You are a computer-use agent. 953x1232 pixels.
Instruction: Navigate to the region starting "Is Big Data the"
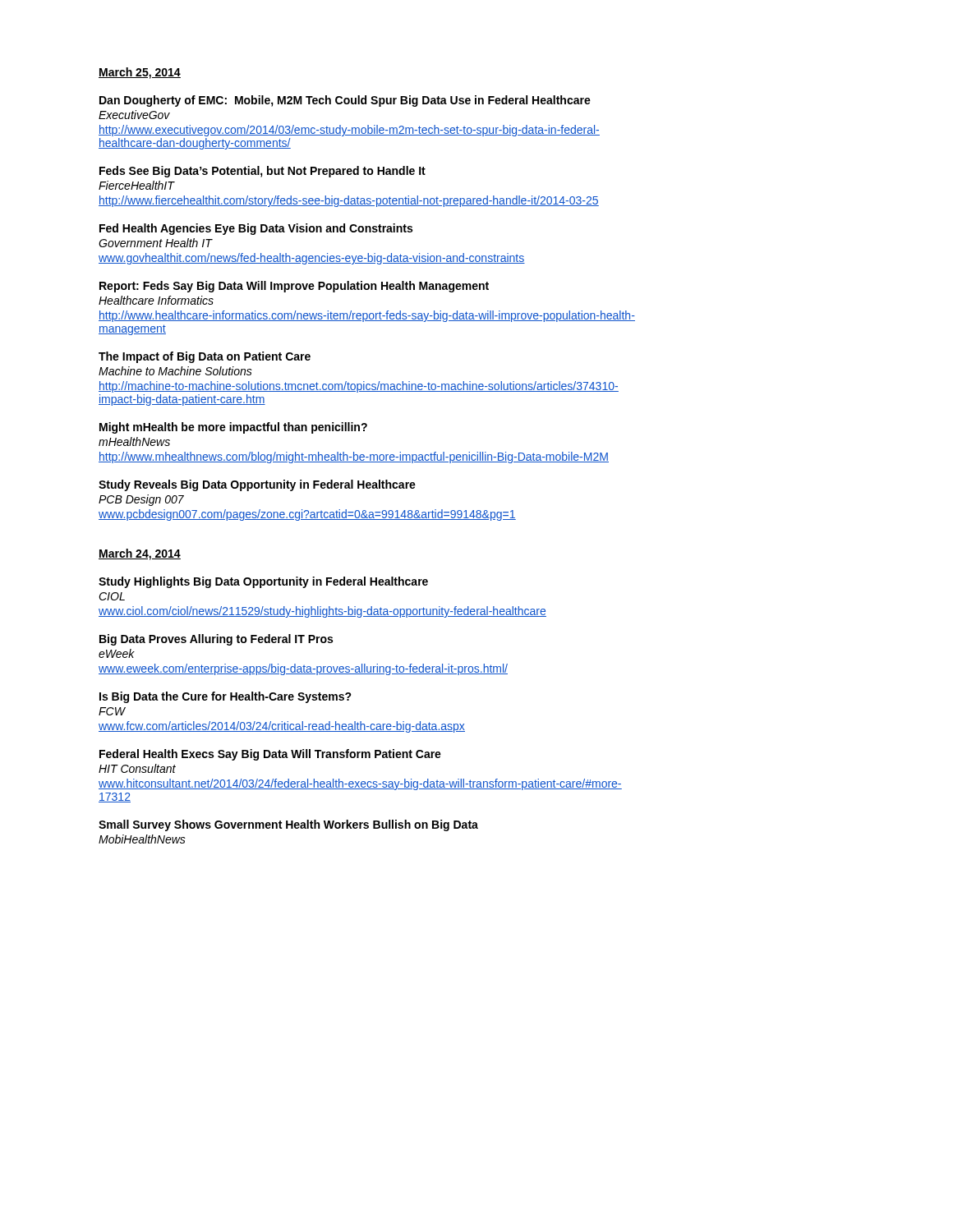click(226, 697)
